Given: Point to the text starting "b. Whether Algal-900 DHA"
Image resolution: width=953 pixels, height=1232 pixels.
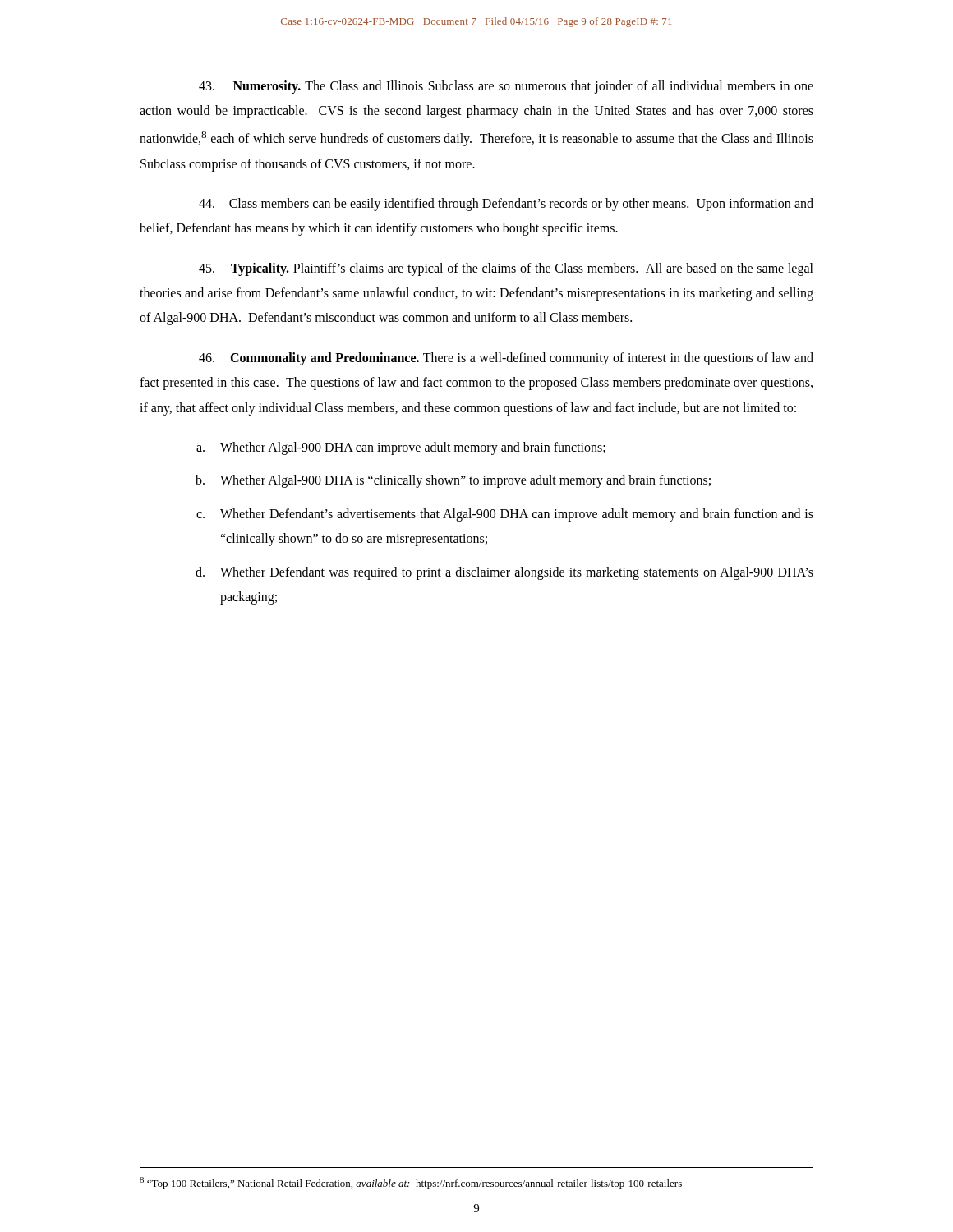Looking at the screenshot, I should (476, 481).
